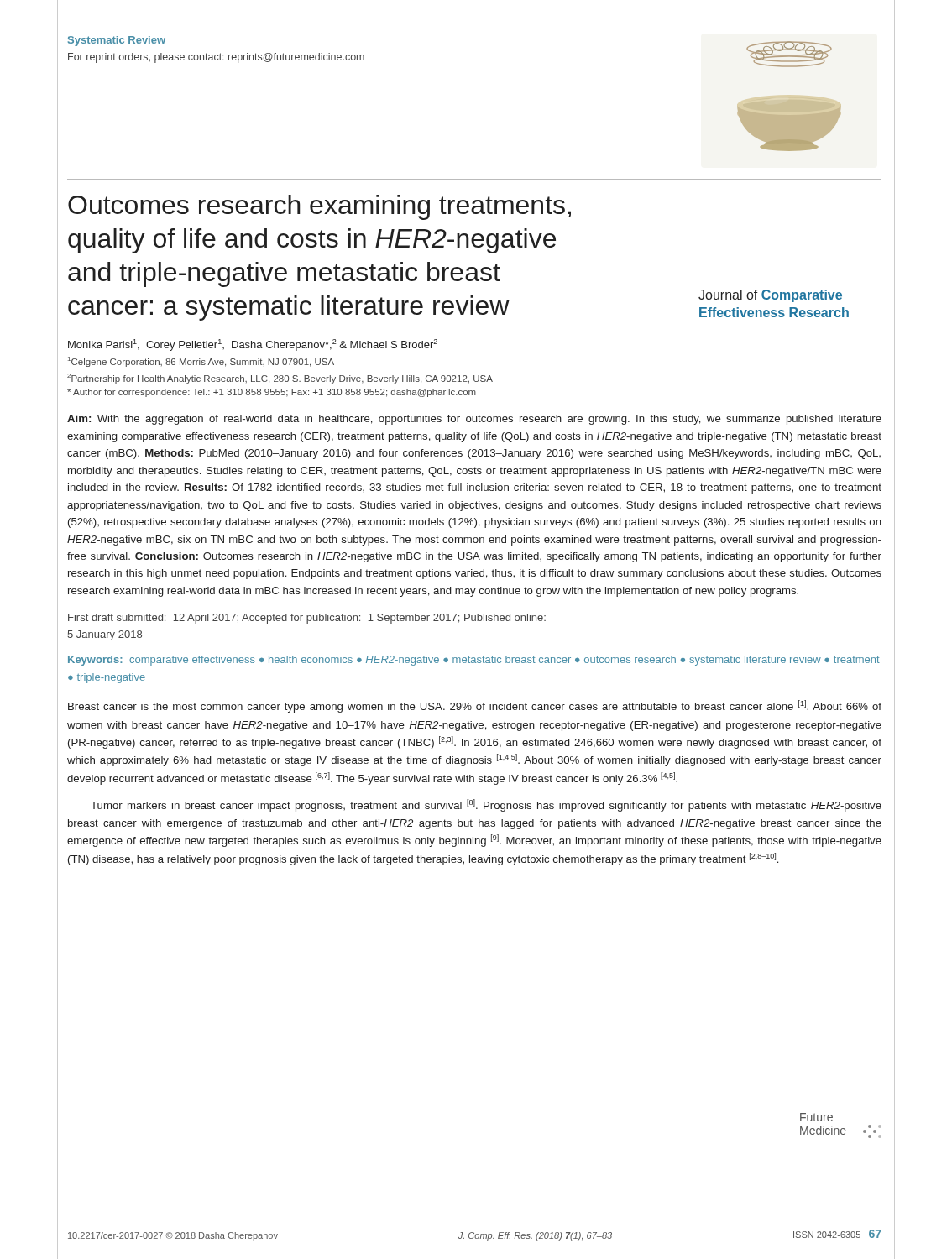The image size is (952, 1259).
Task: Find the text block that reads "Journal of ComparativeEffectiveness"
Action: click(x=774, y=304)
